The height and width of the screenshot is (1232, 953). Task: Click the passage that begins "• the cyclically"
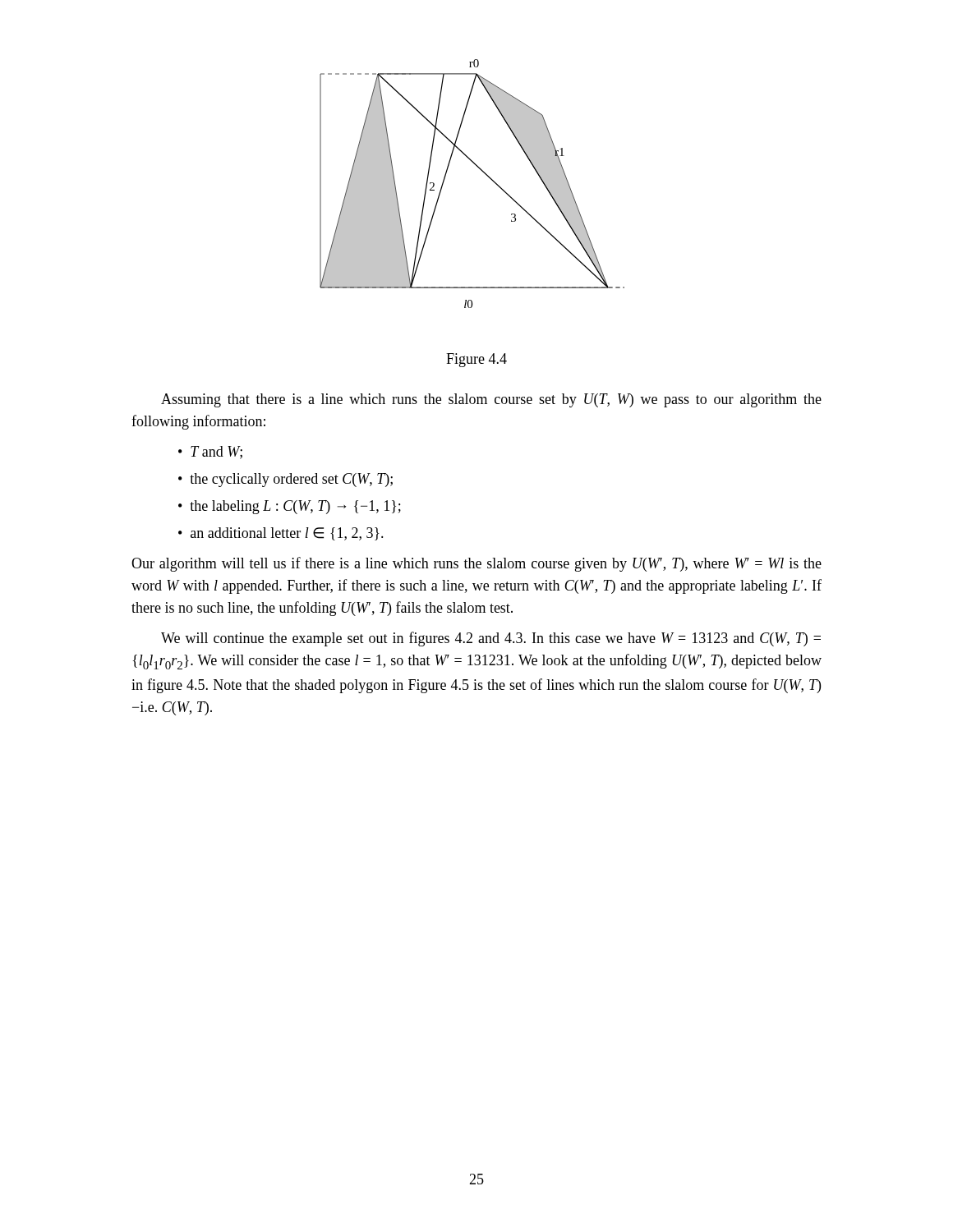pos(286,479)
